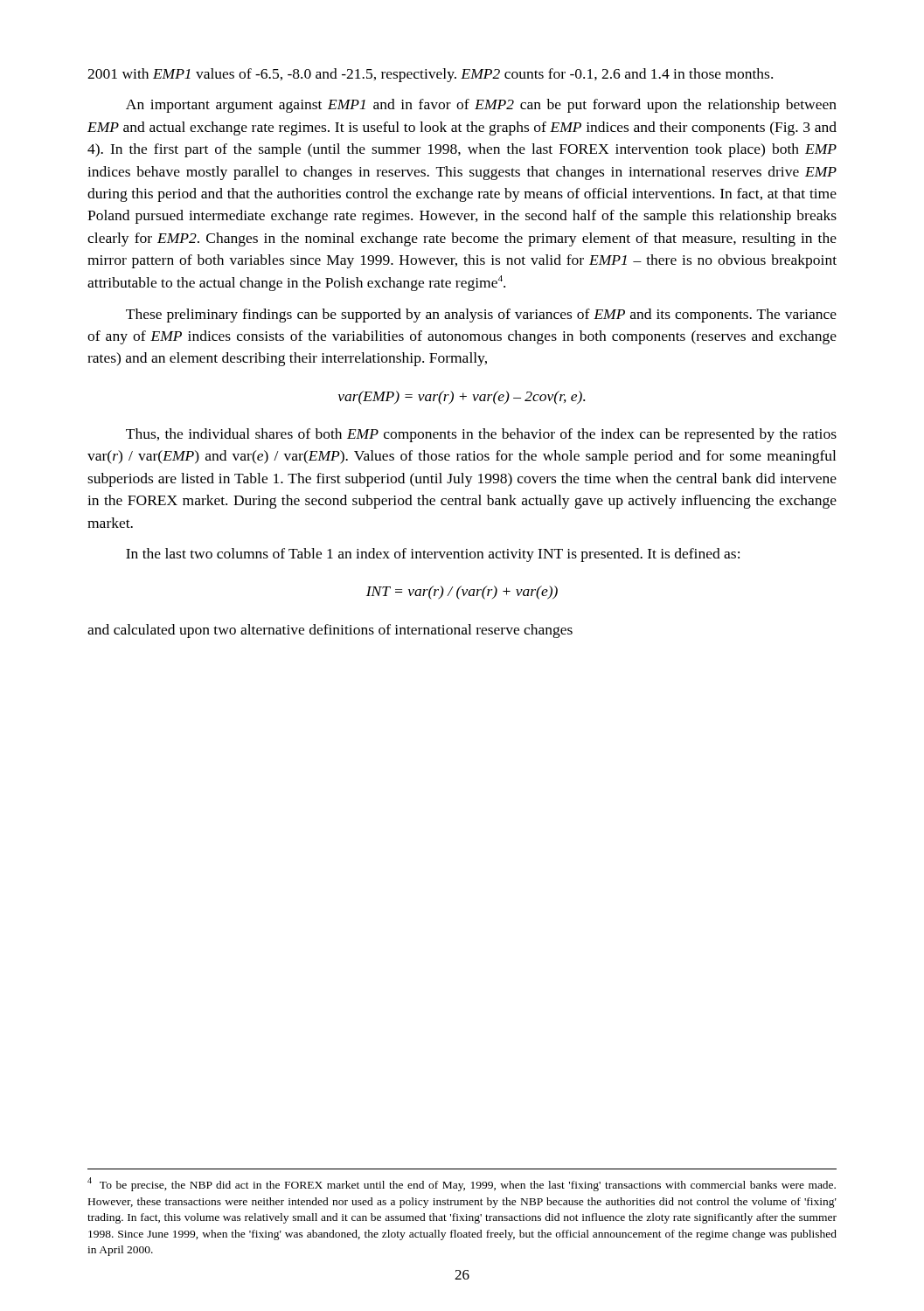Click on the block starting "These preliminary findings can be supported"
This screenshot has width=924, height=1311.
462,336
